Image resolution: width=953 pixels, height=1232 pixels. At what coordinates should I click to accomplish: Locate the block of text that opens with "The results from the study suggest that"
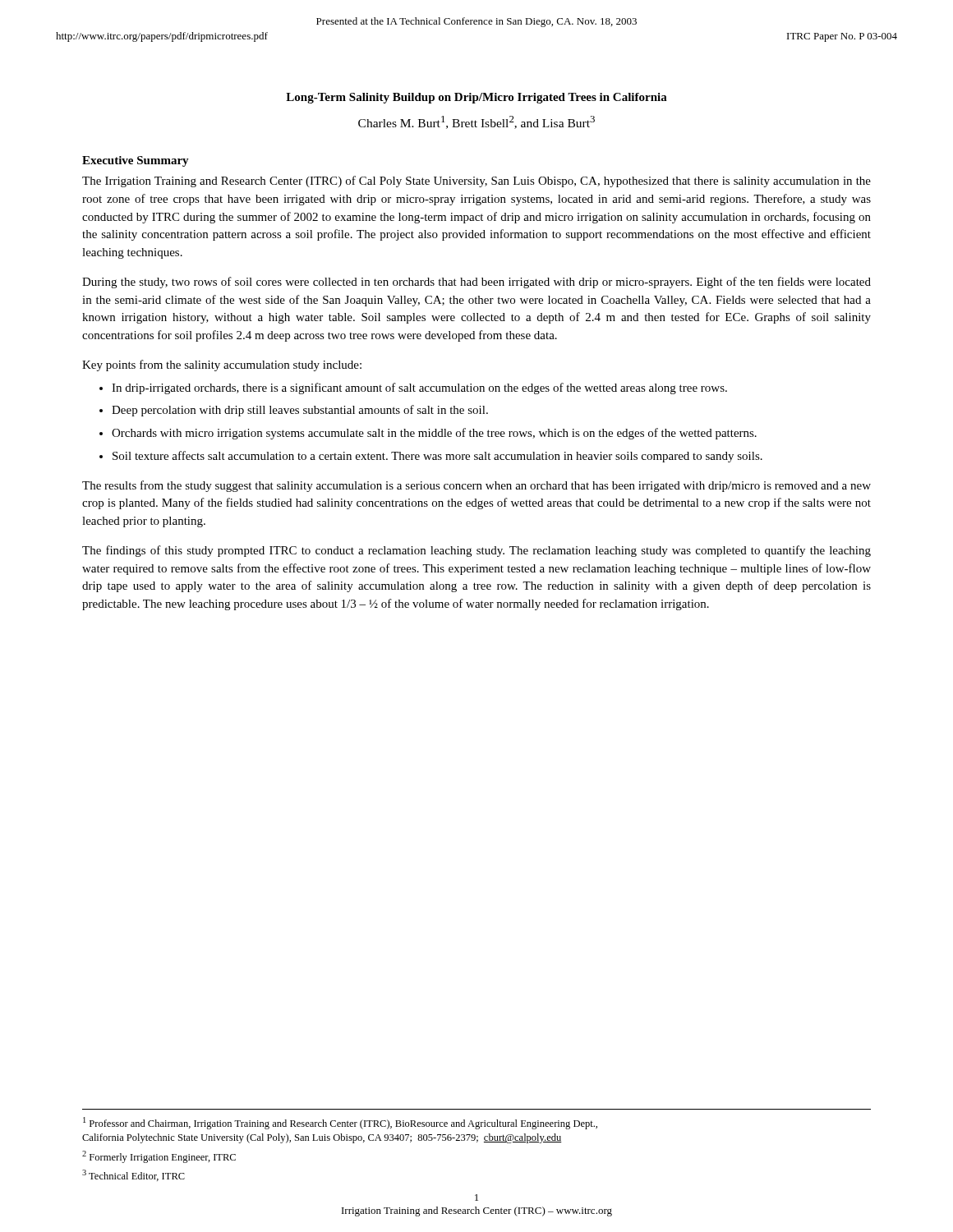(x=476, y=503)
